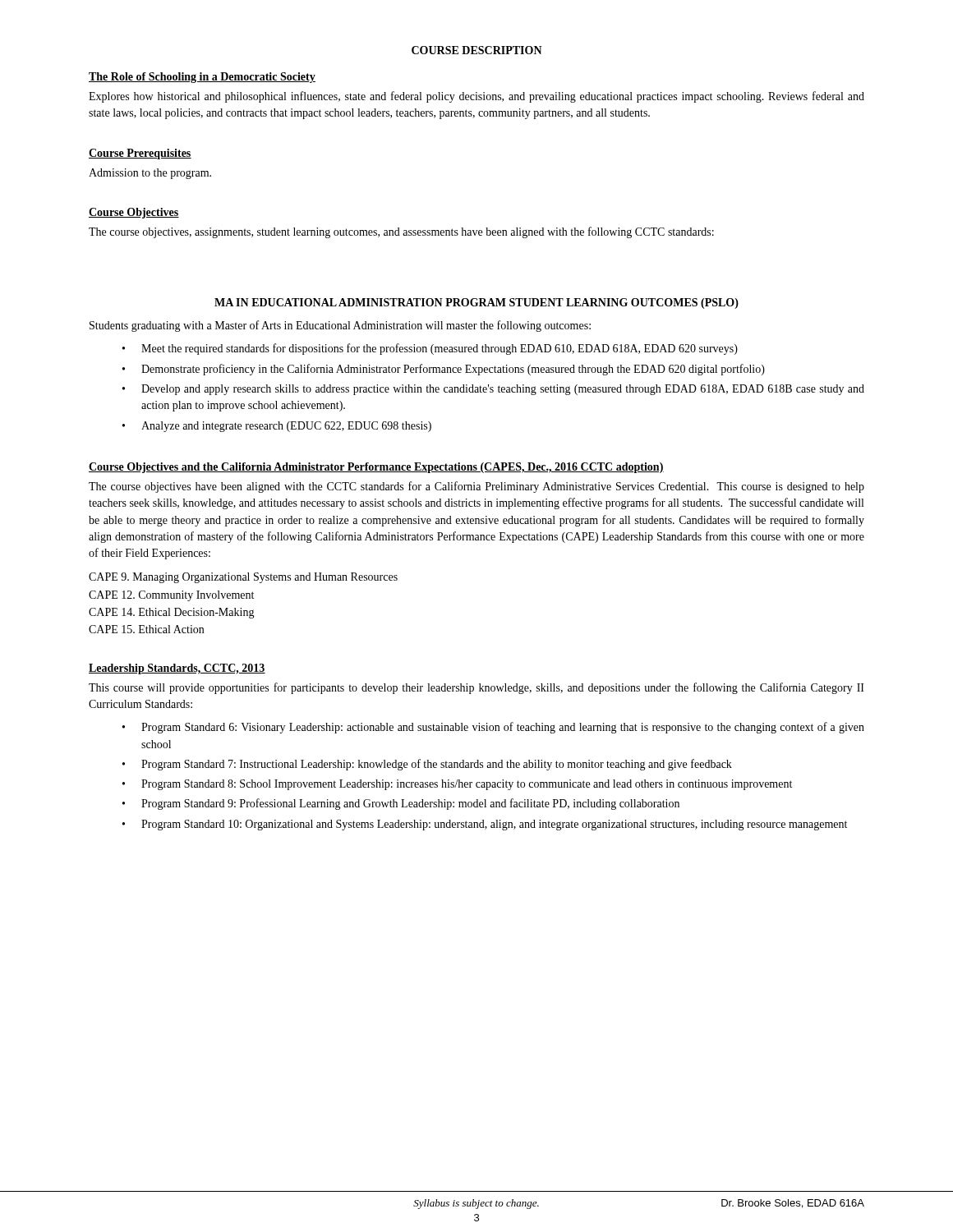Viewport: 953px width, 1232px height.
Task: Click where it says "COURSE DESCRIPTION"
Action: [476, 51]
